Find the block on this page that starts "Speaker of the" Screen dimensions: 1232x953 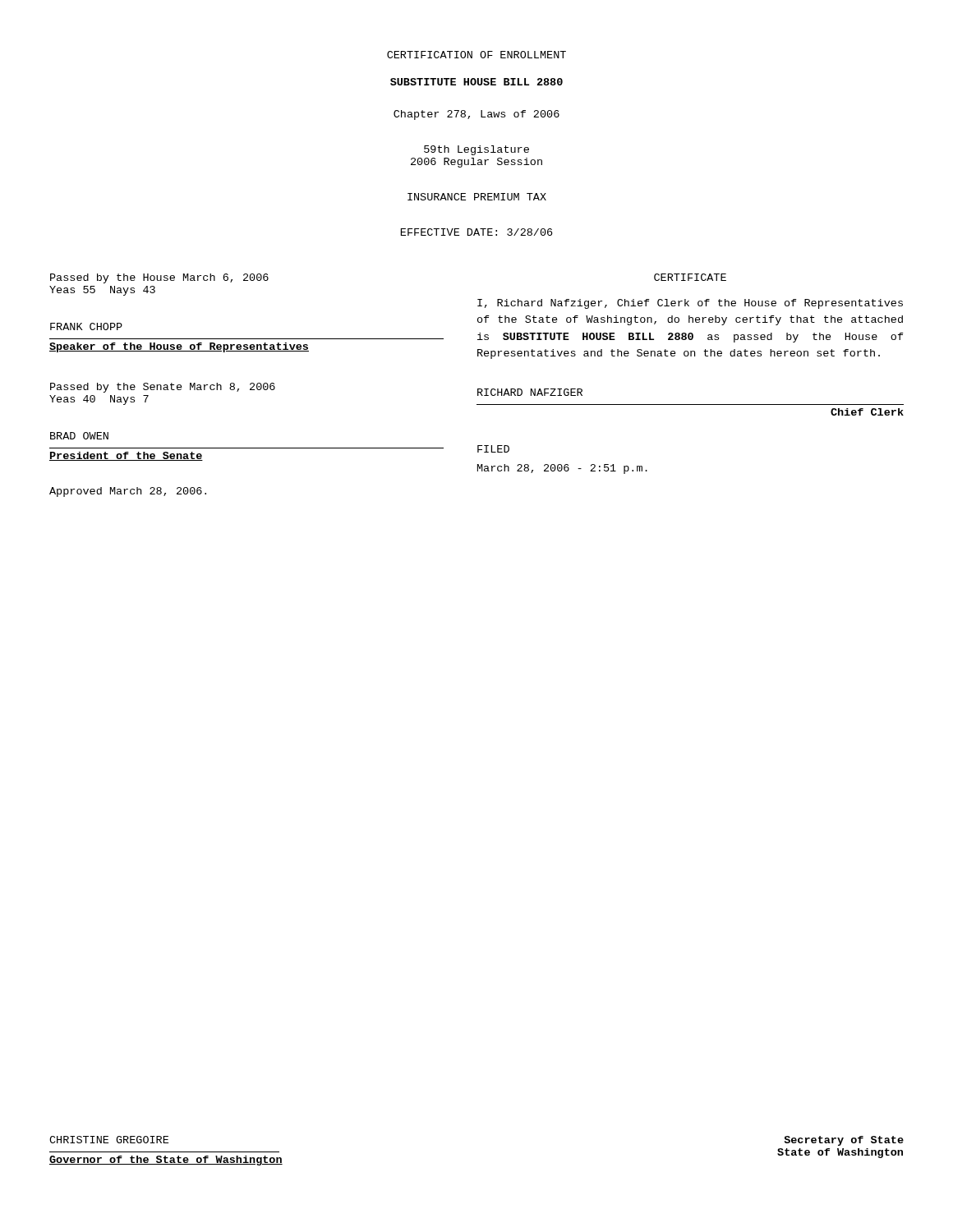point(179,347)
